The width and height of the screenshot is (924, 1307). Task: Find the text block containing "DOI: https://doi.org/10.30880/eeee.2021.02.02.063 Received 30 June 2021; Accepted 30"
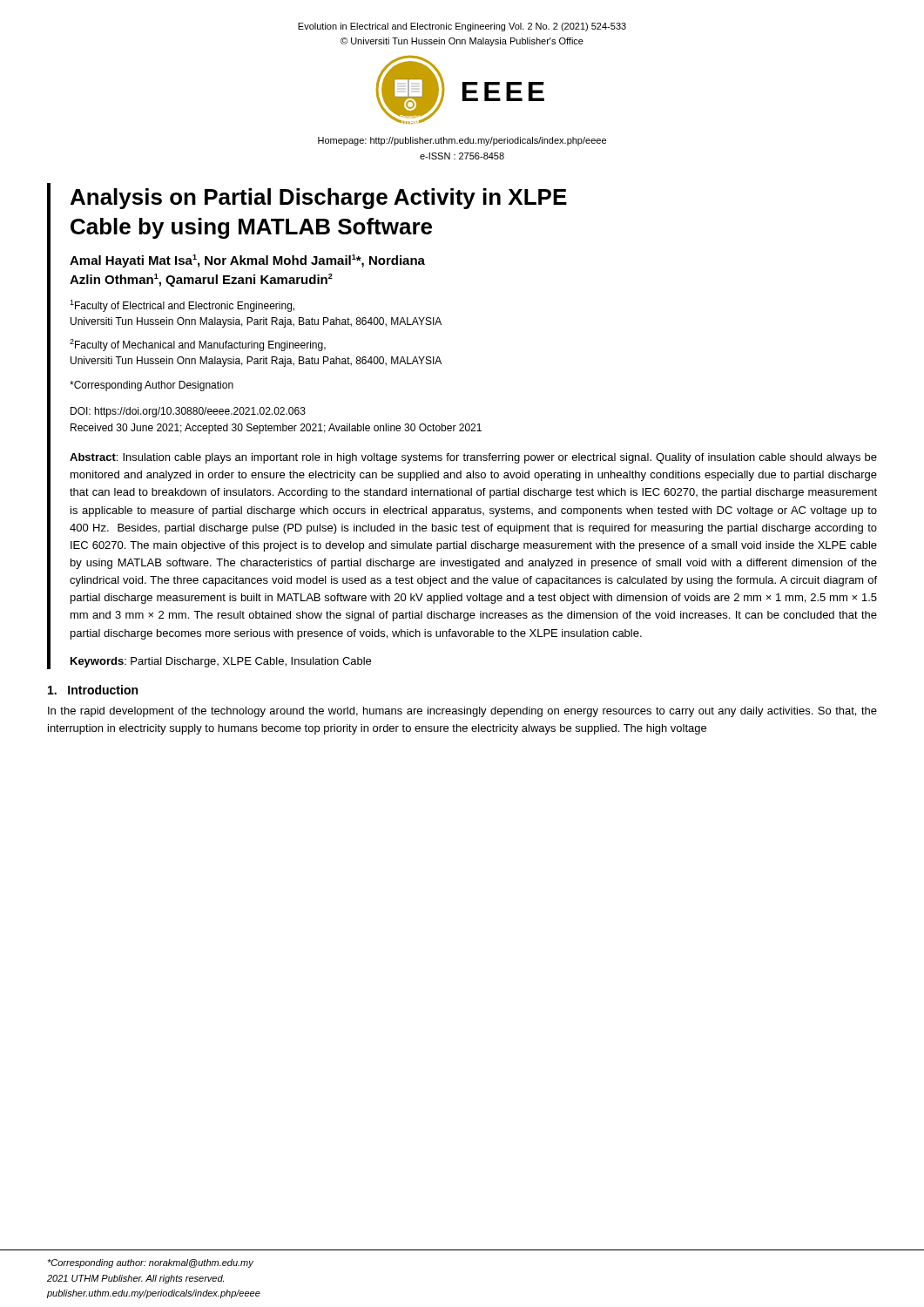click(x=276, y=419)
